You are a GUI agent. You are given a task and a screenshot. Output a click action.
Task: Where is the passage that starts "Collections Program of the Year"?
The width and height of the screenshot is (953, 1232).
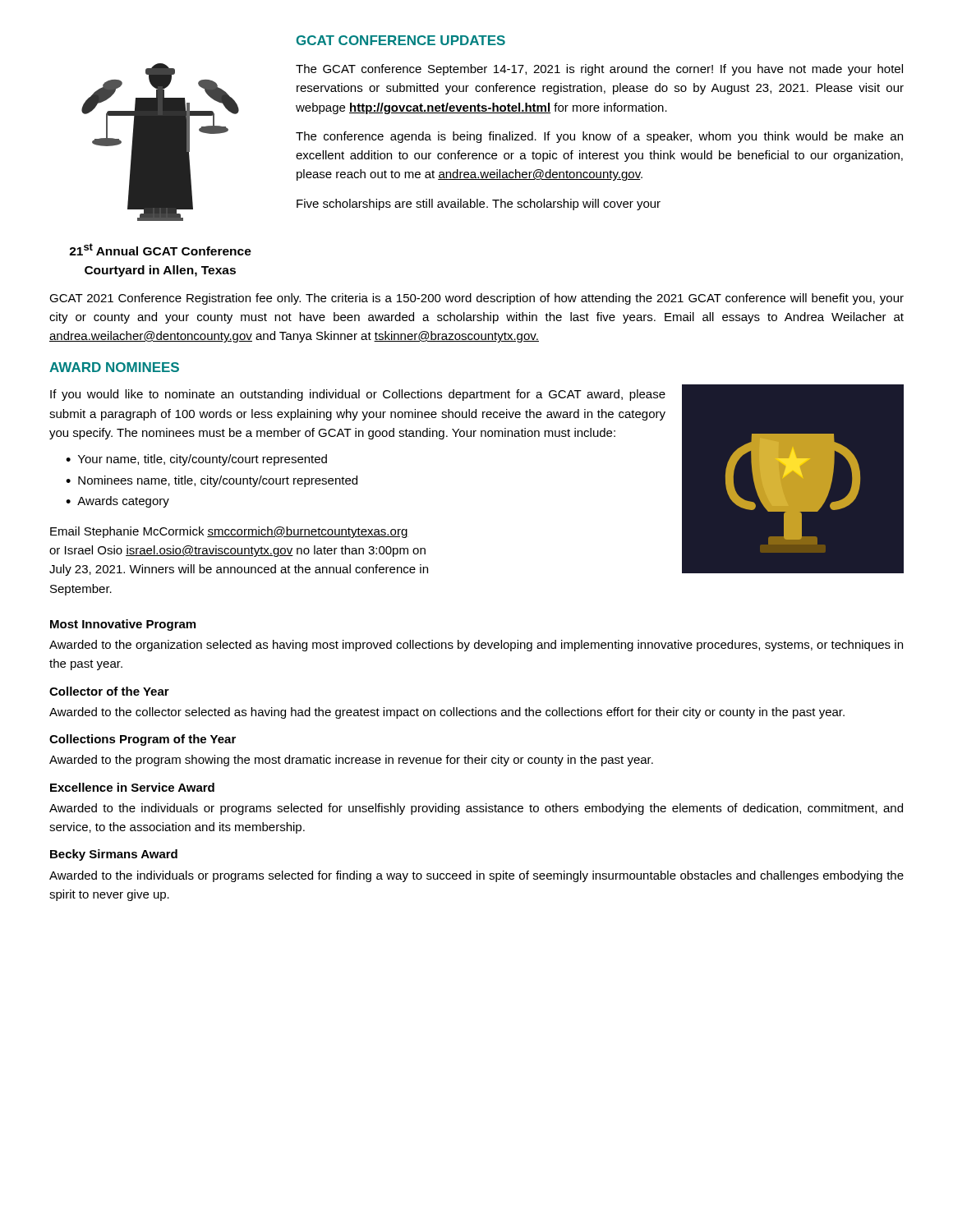click(476, 749)
